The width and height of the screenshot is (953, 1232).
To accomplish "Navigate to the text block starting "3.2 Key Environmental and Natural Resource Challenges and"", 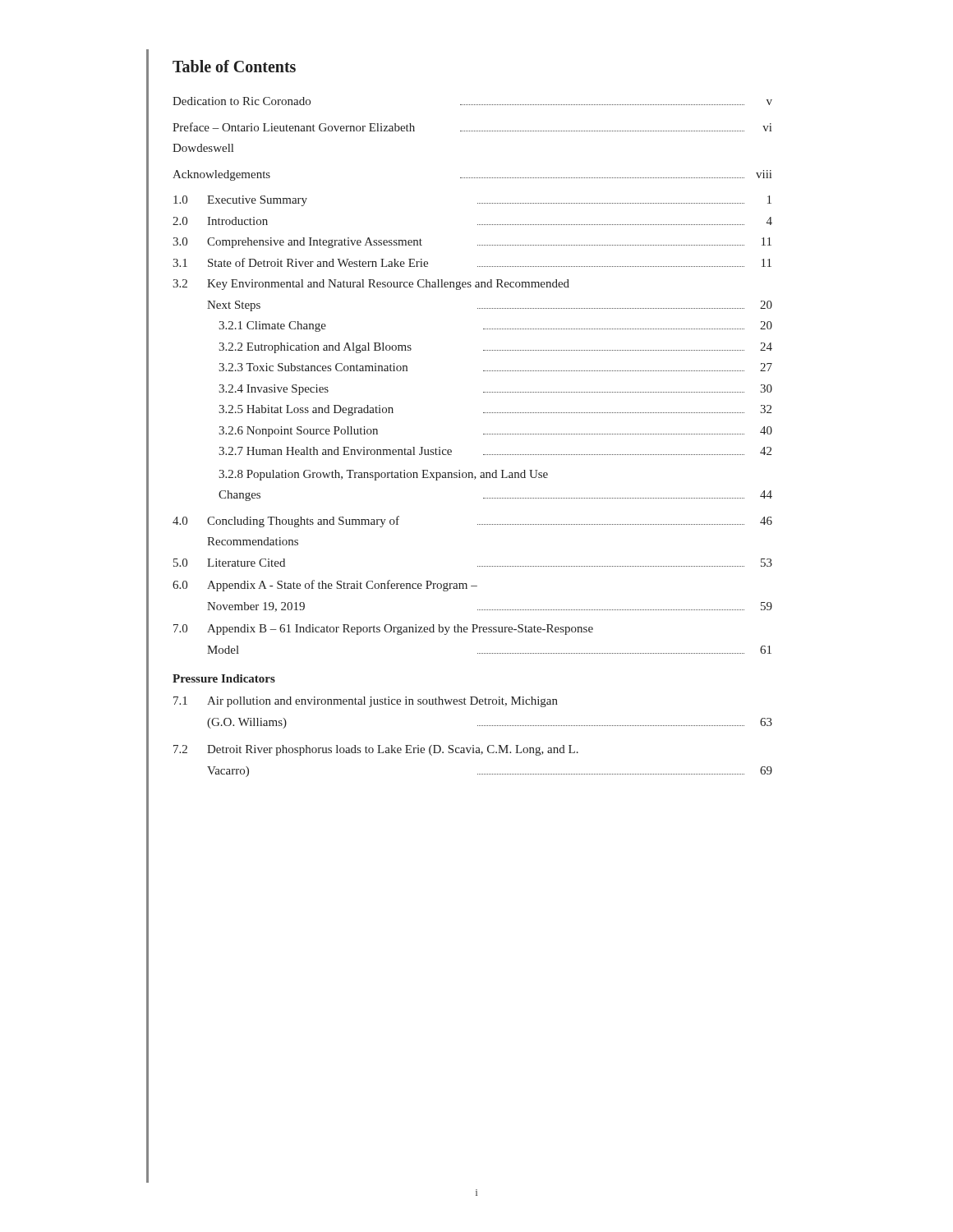I will (x=472, y=294).
